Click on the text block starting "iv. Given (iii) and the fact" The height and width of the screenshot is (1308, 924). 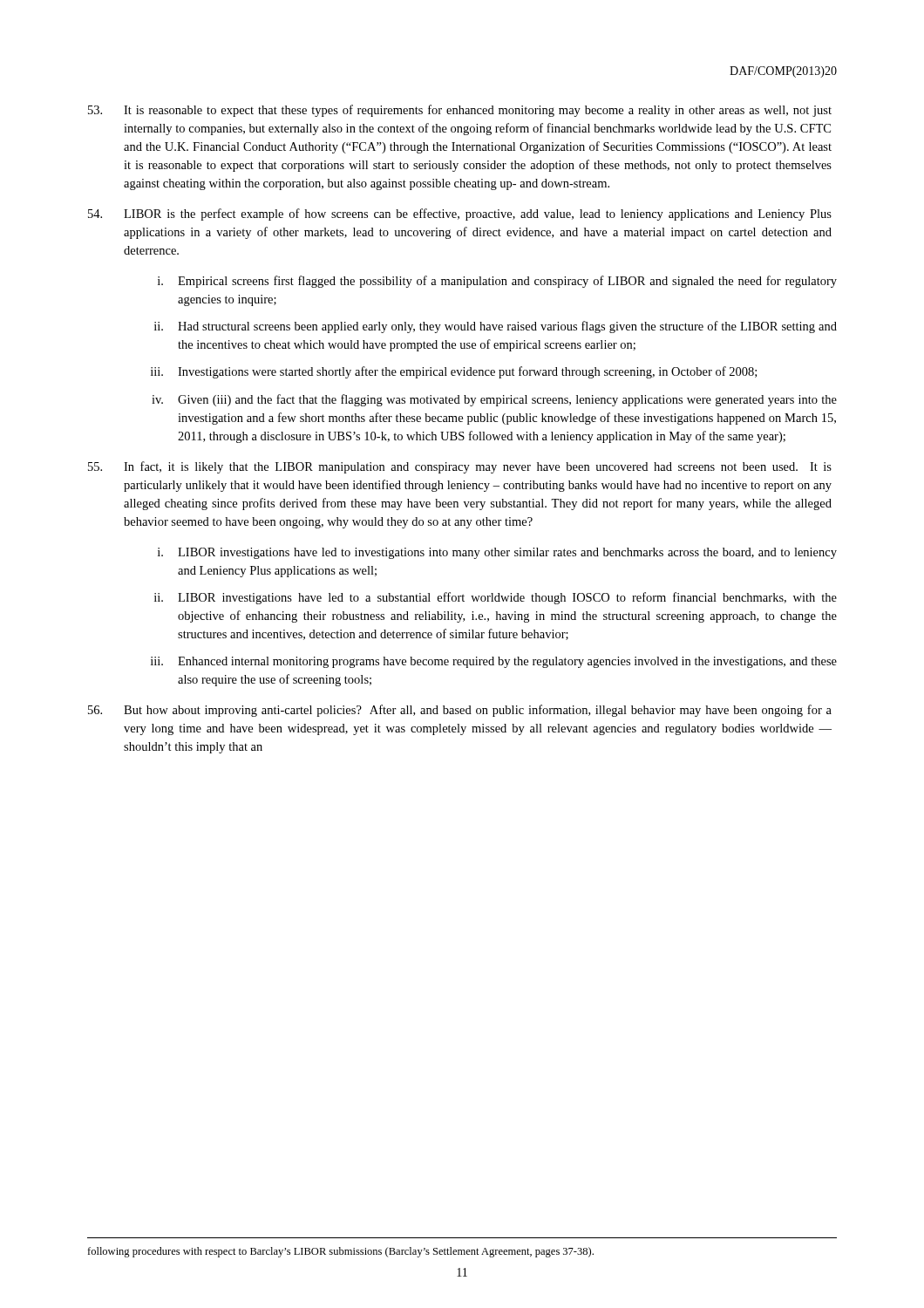tap(479, 418)
